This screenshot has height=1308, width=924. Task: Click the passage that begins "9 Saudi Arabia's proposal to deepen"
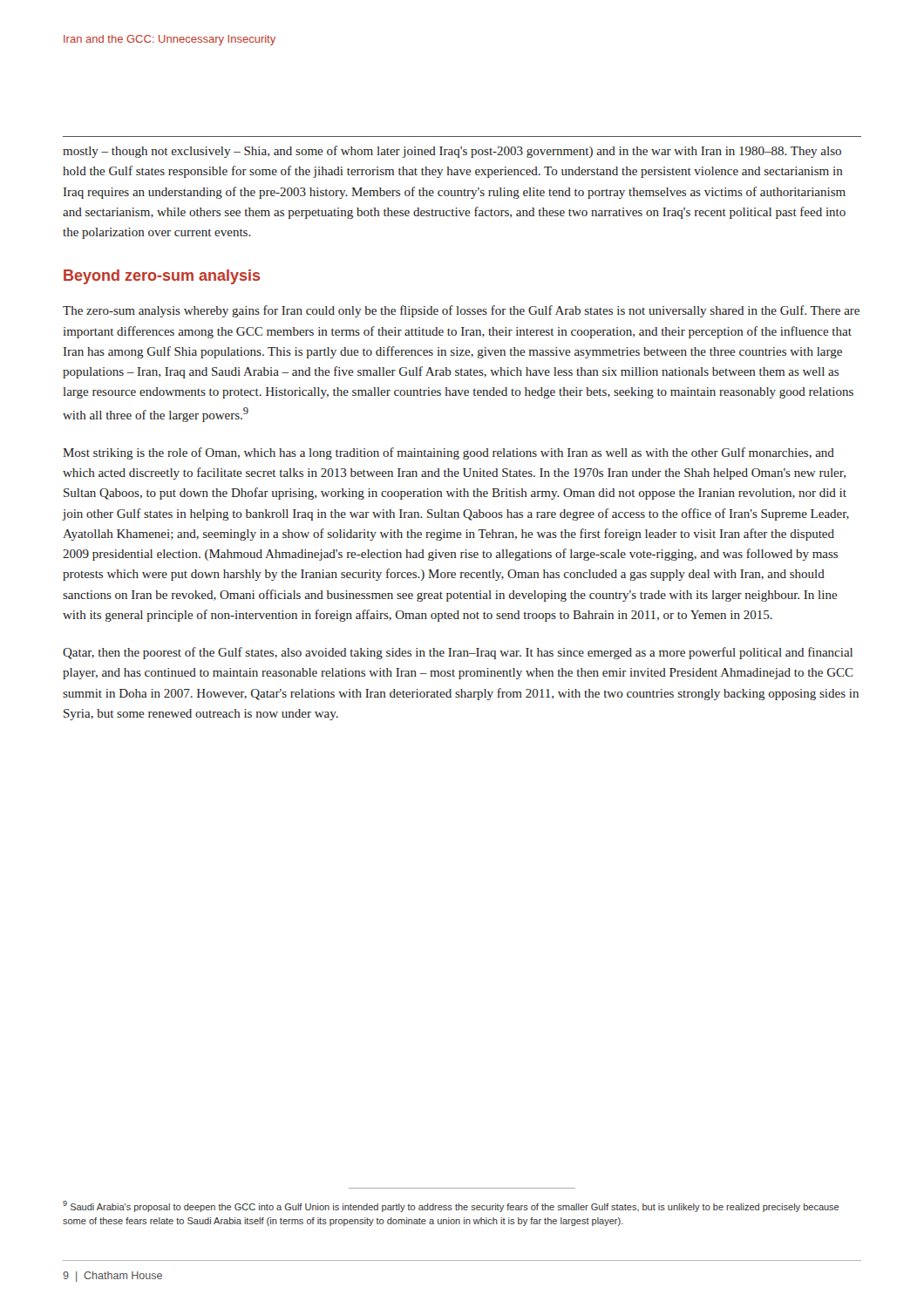click(462, 1214)
